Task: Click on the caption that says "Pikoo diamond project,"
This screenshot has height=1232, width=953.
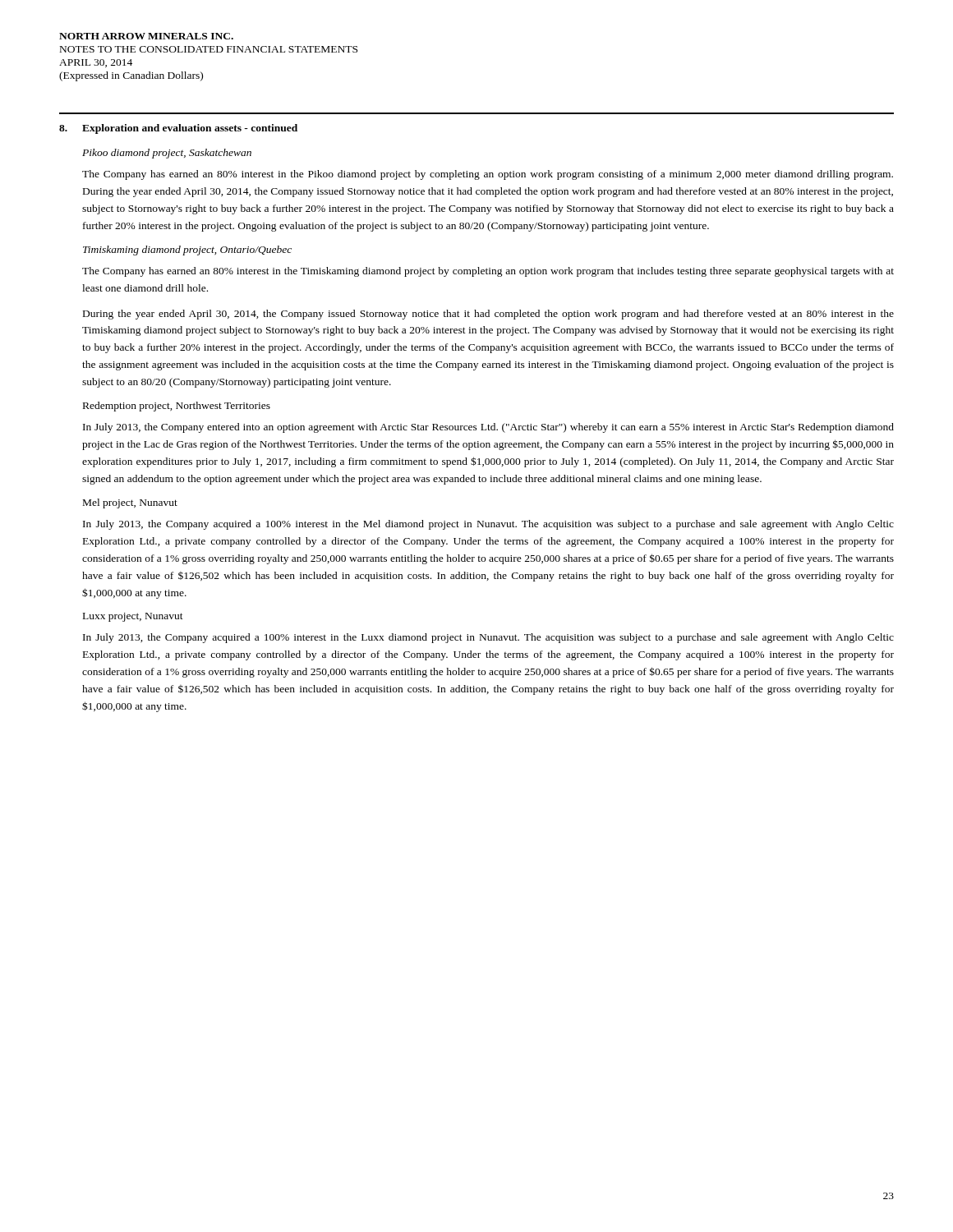Action: click(167, 152)
